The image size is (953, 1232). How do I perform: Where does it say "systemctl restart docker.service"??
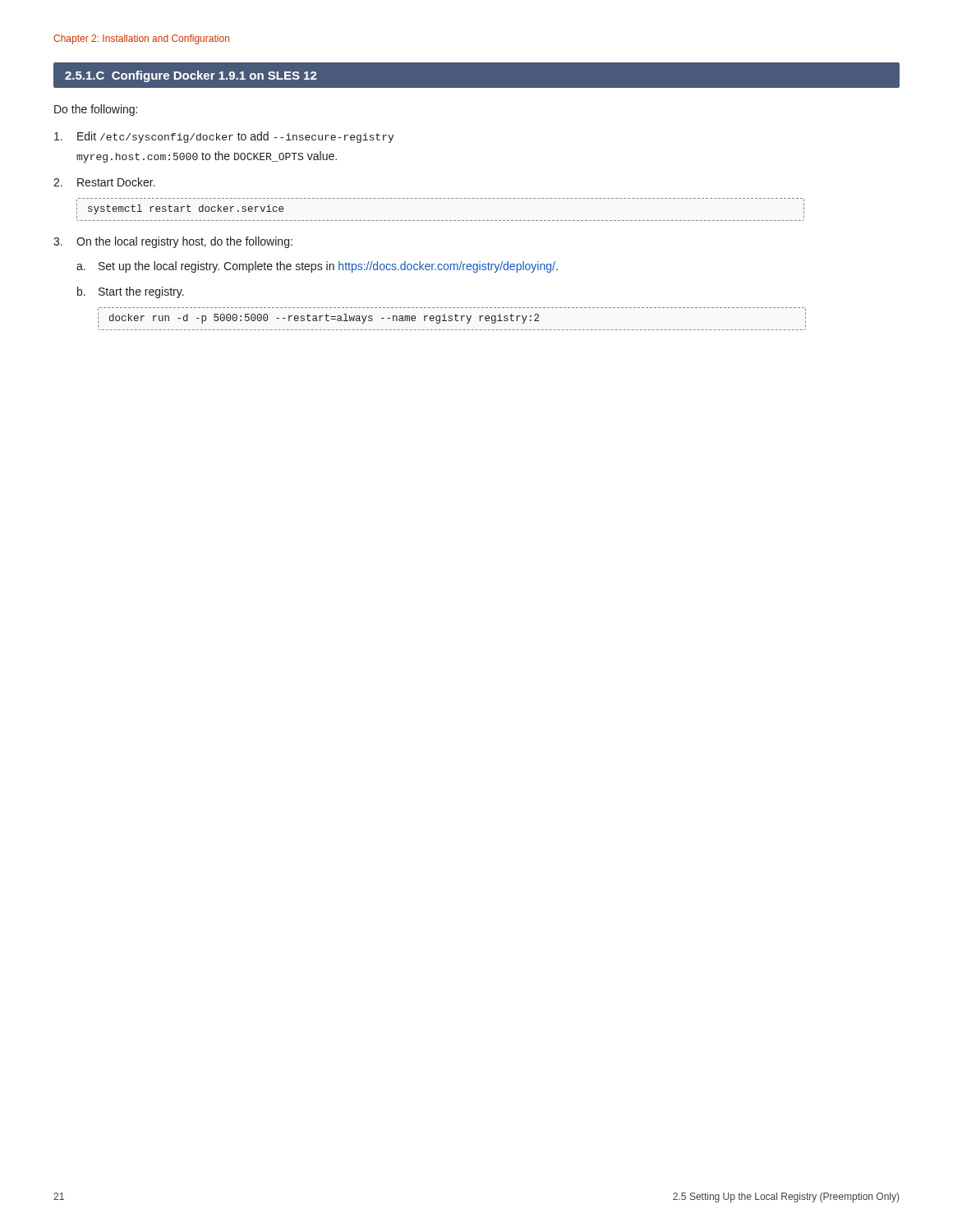point(440,209)
